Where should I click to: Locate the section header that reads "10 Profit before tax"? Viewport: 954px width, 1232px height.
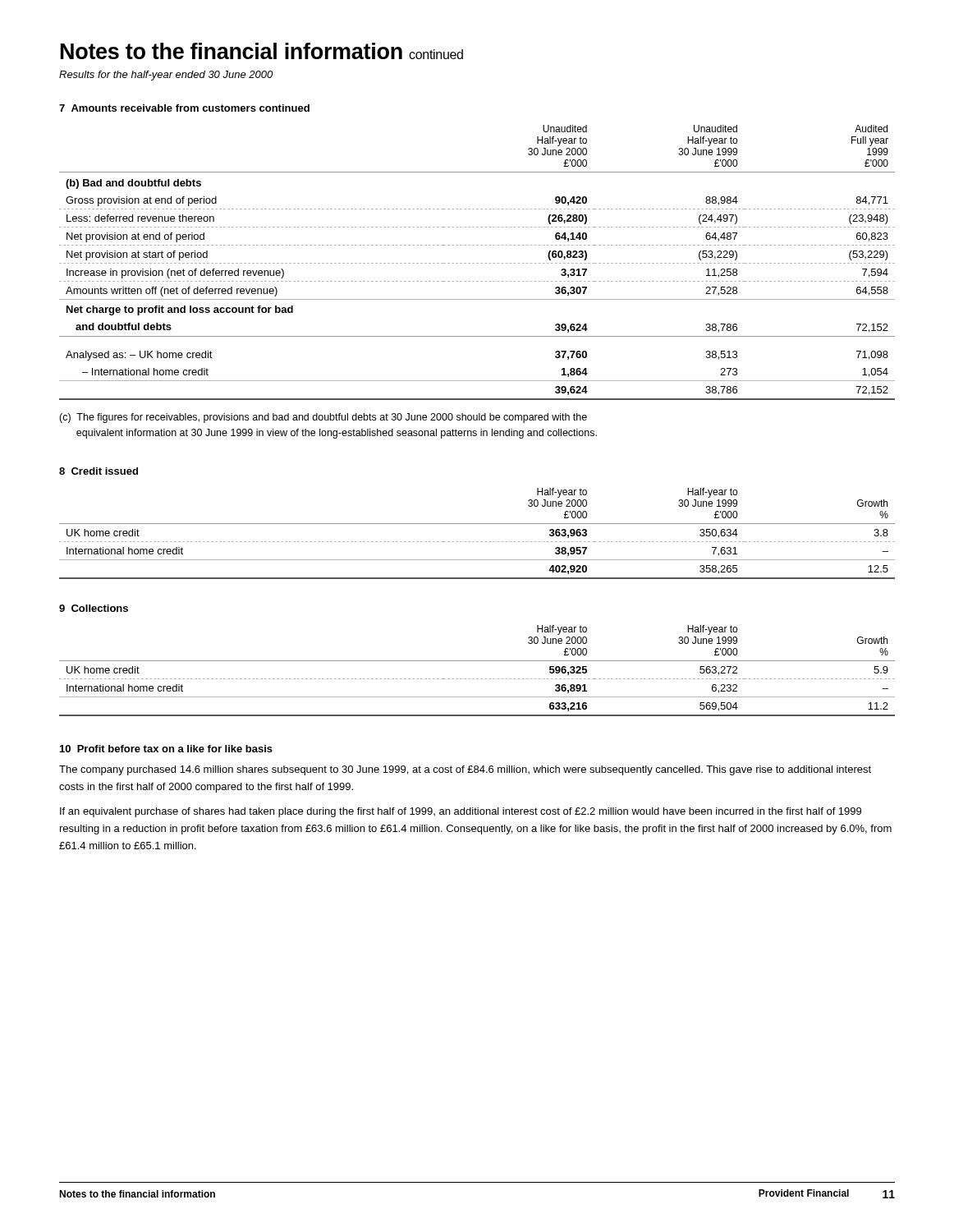166,748
